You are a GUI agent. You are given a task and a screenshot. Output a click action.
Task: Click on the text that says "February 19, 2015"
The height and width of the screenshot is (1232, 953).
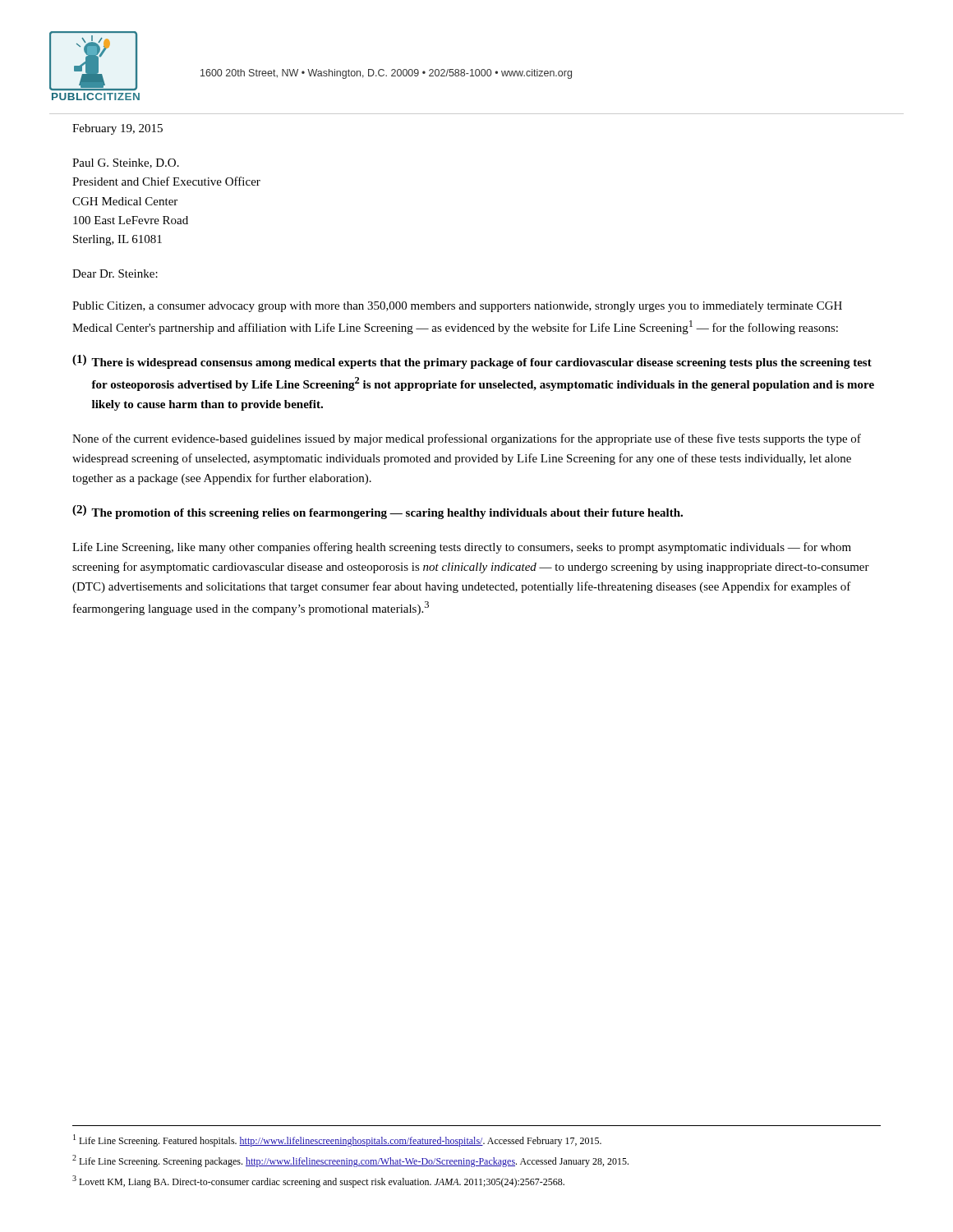118,128
